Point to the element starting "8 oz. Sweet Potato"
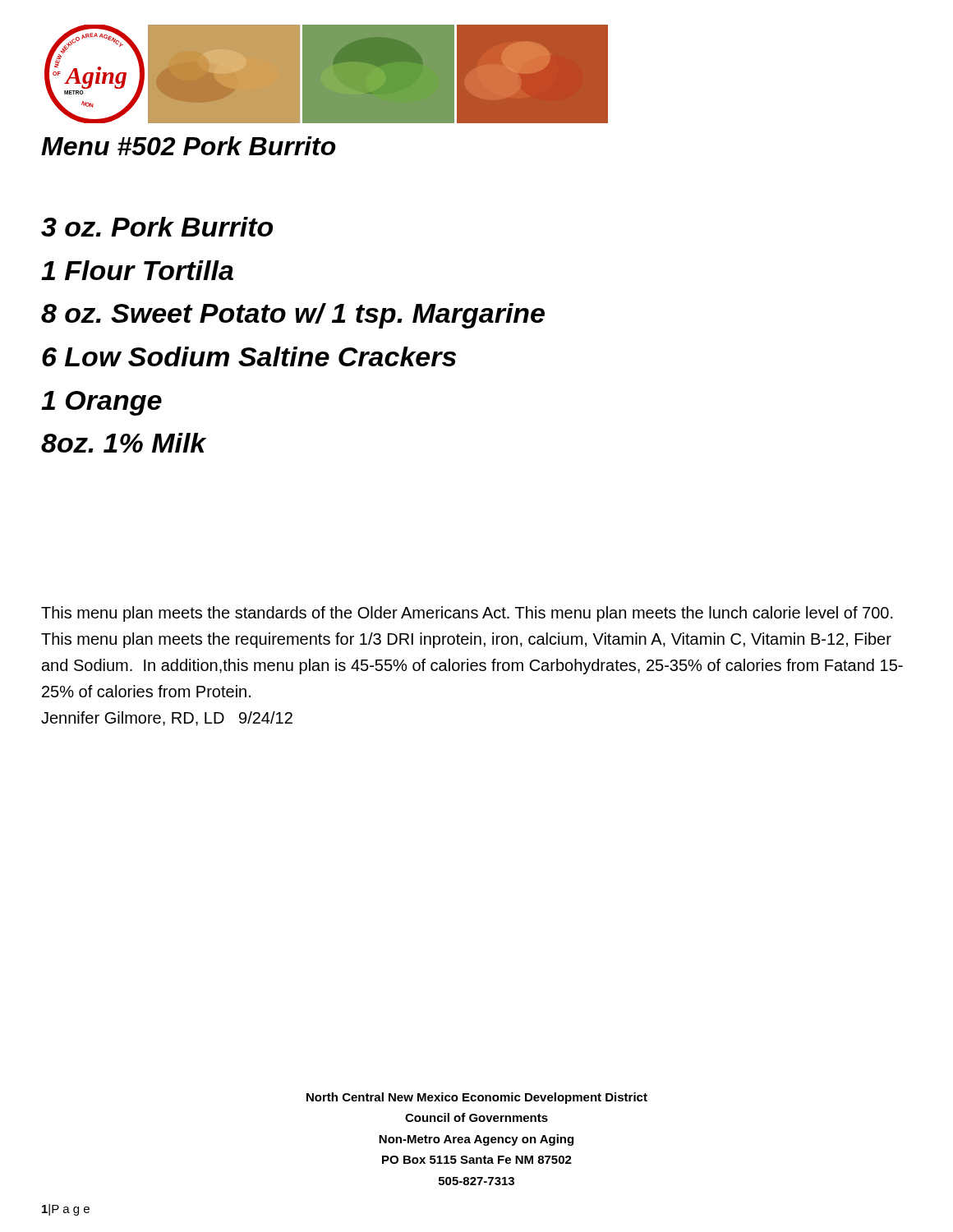This screenshot has width=953, height=1232. pyautogui.click(x=293, y=313)
